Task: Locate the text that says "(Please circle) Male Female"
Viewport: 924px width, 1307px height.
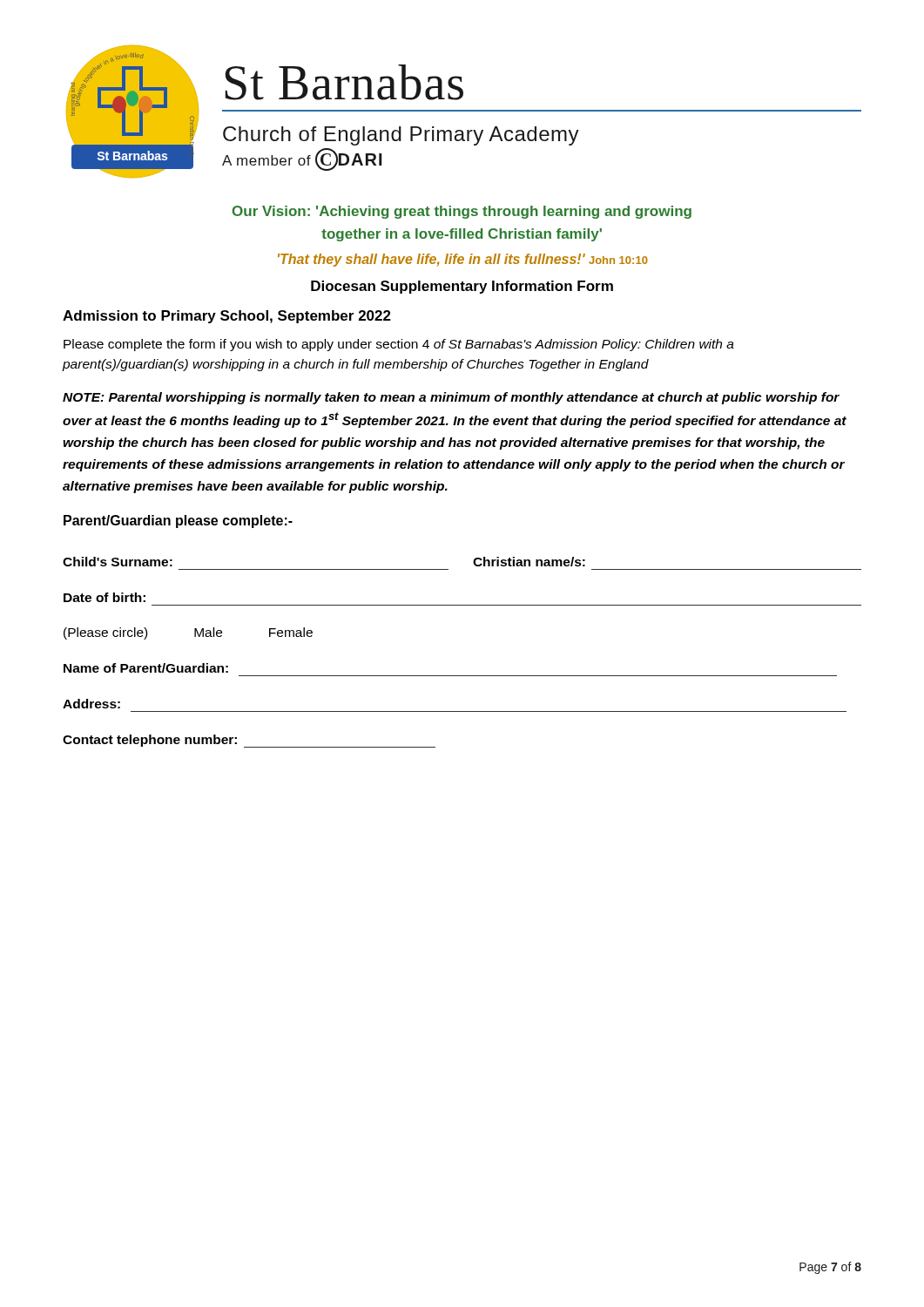Action: pyautogui.click(x=188, y=632)
